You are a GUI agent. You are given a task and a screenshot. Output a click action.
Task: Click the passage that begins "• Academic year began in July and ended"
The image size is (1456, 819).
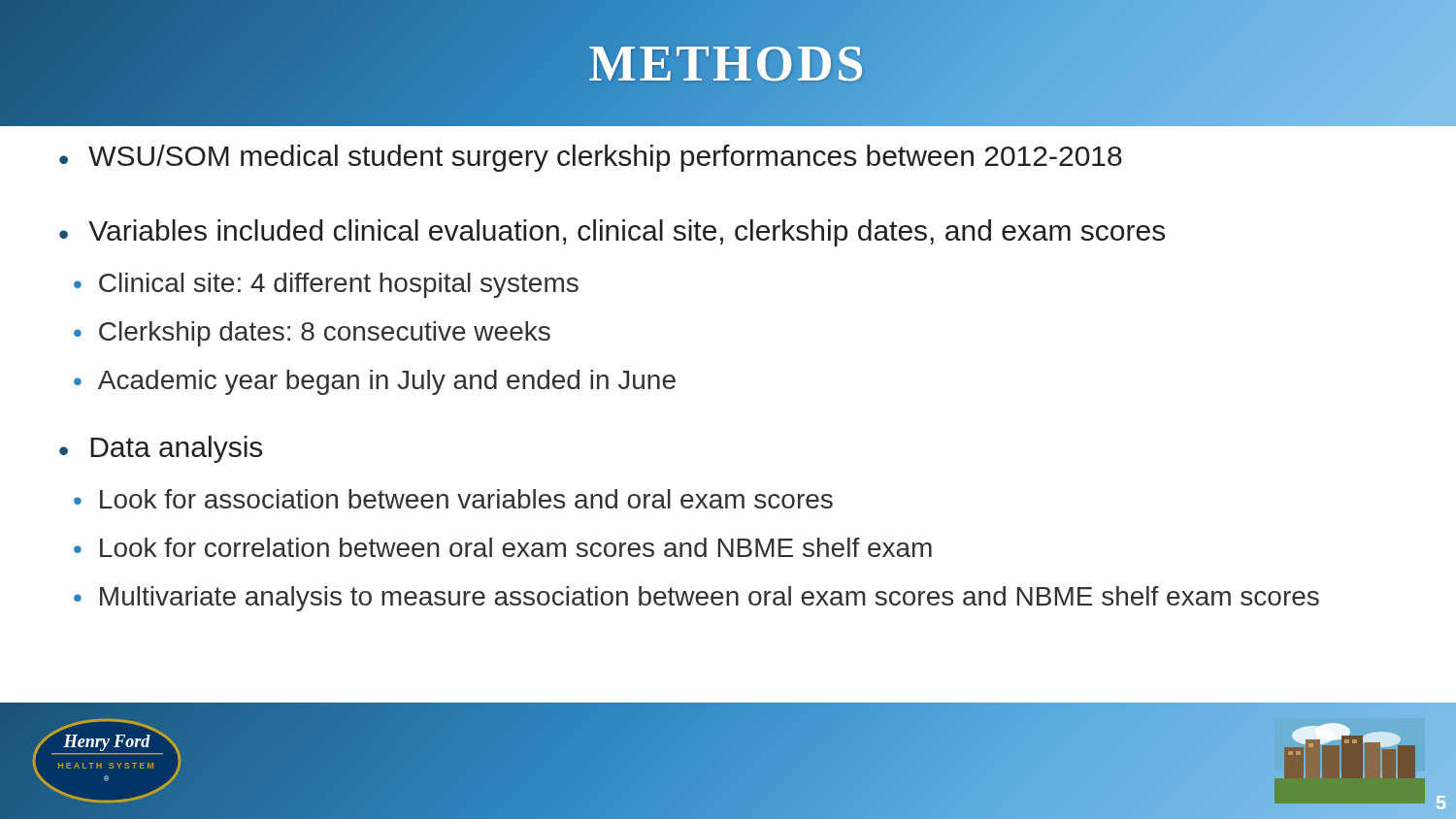[375, 380]
